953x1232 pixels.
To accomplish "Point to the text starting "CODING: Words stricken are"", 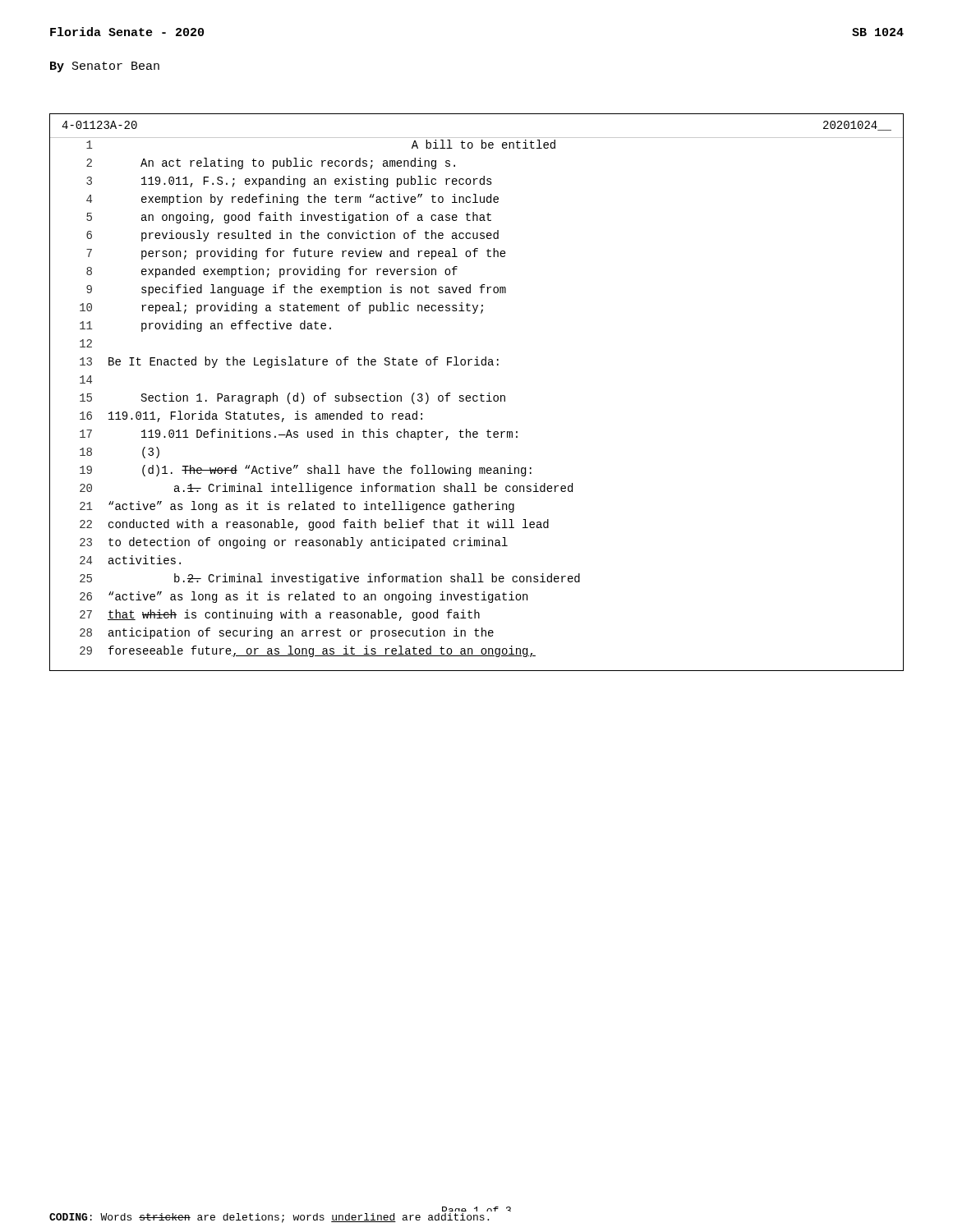I will [270, 1218].
